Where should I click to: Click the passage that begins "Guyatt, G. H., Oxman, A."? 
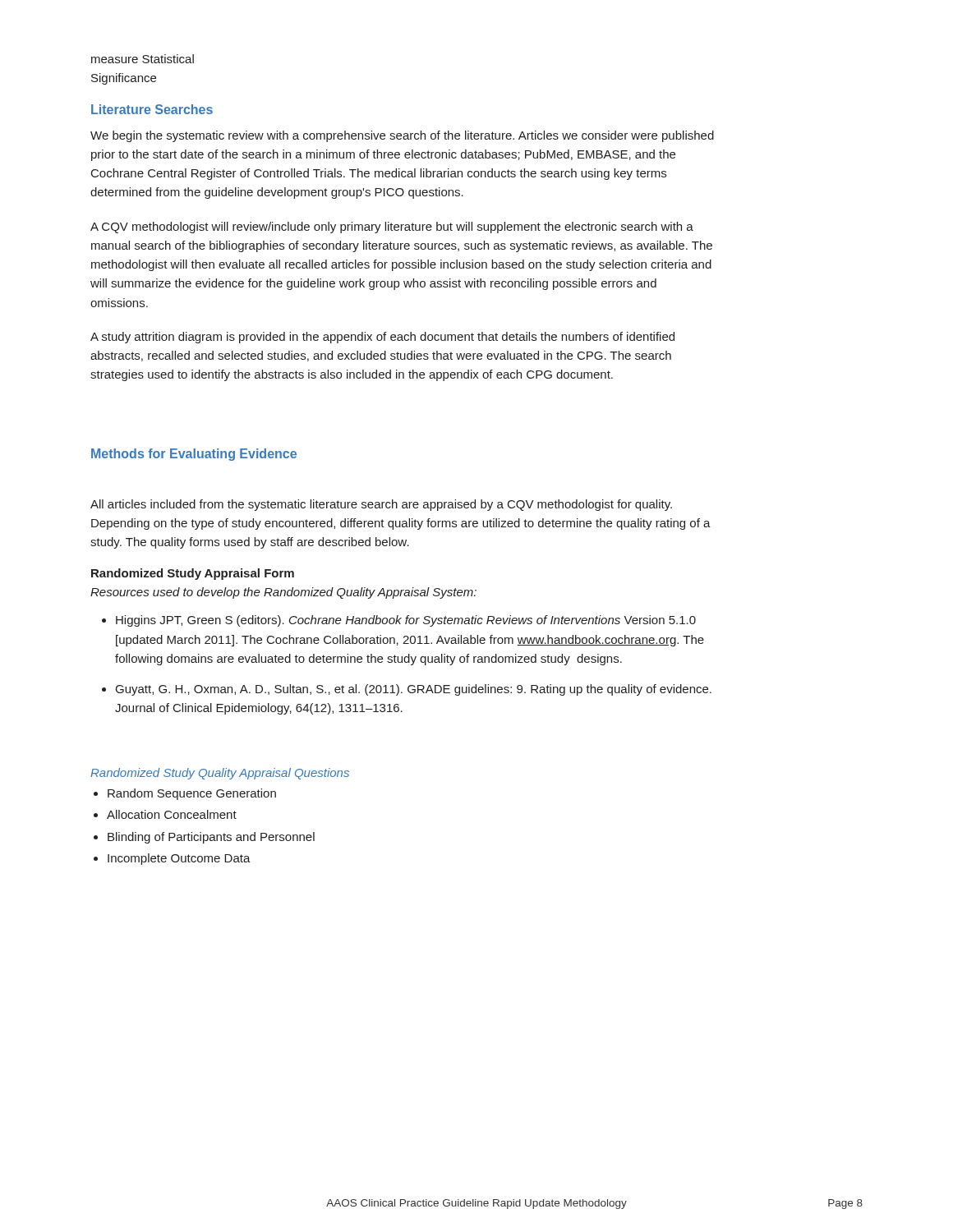click(x=414, y=698)
